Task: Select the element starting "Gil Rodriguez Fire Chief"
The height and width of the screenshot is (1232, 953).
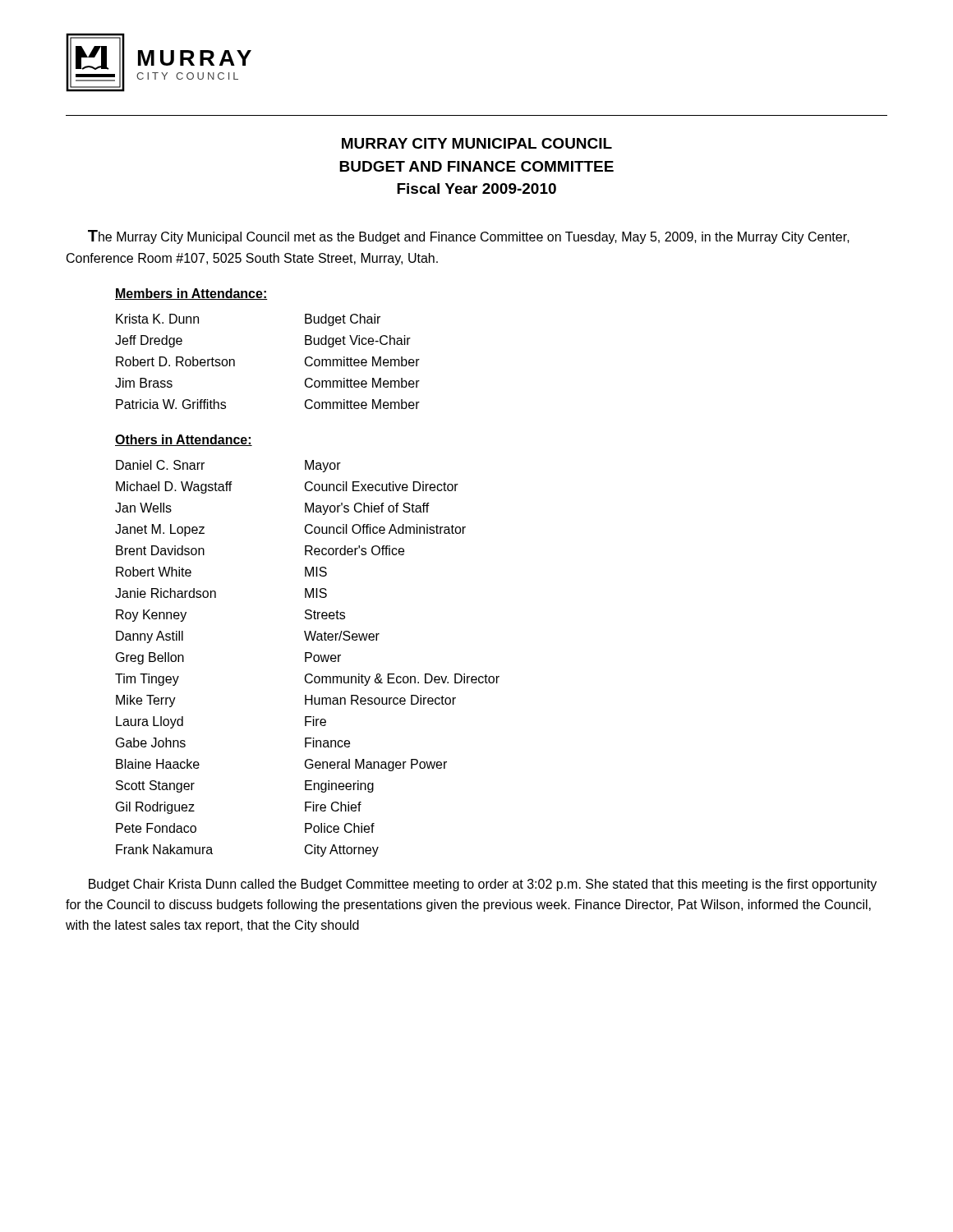Action: coord(157,806)
